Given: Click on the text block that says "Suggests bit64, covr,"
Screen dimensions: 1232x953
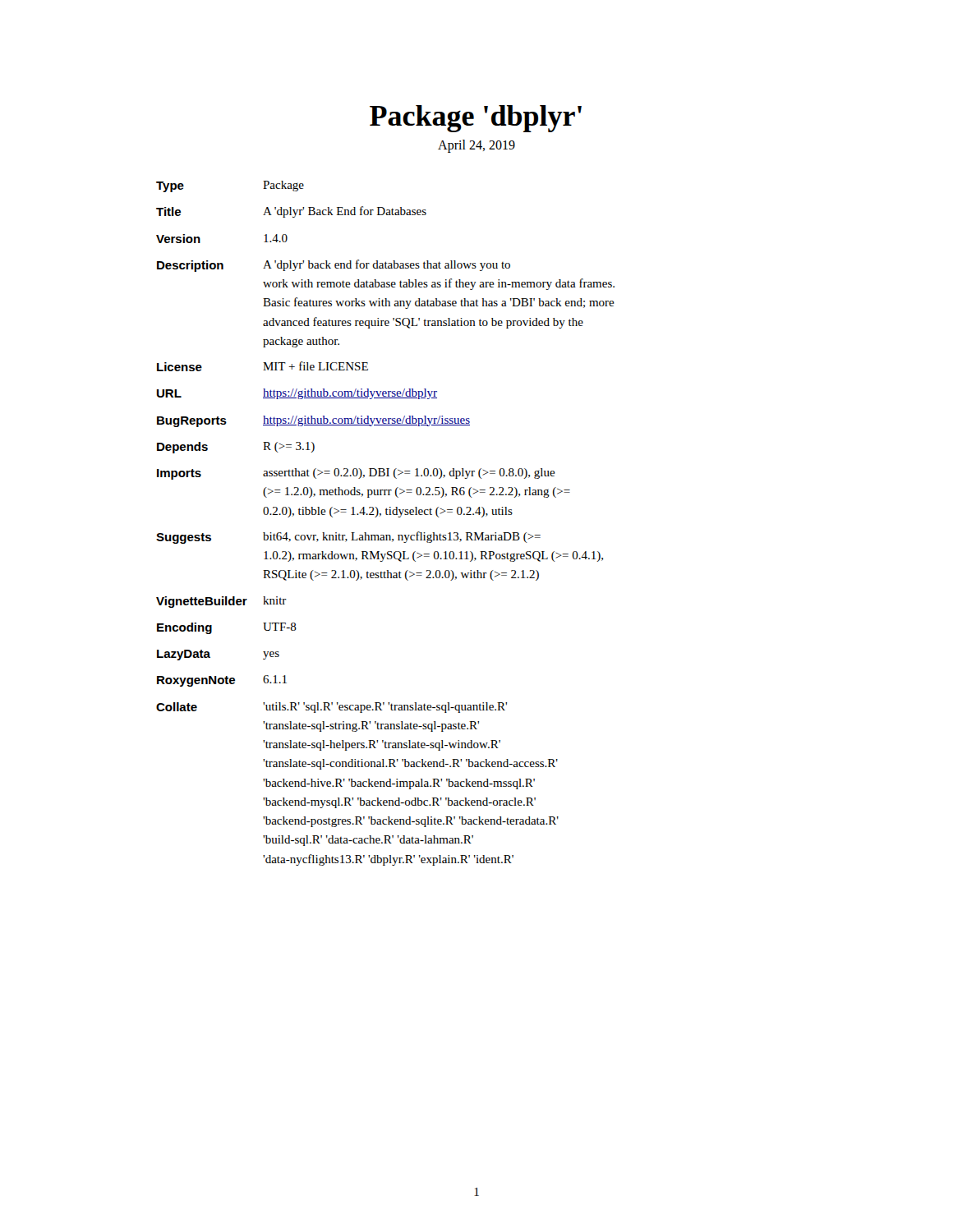Looking at the screenshot, I should (476, 556).
